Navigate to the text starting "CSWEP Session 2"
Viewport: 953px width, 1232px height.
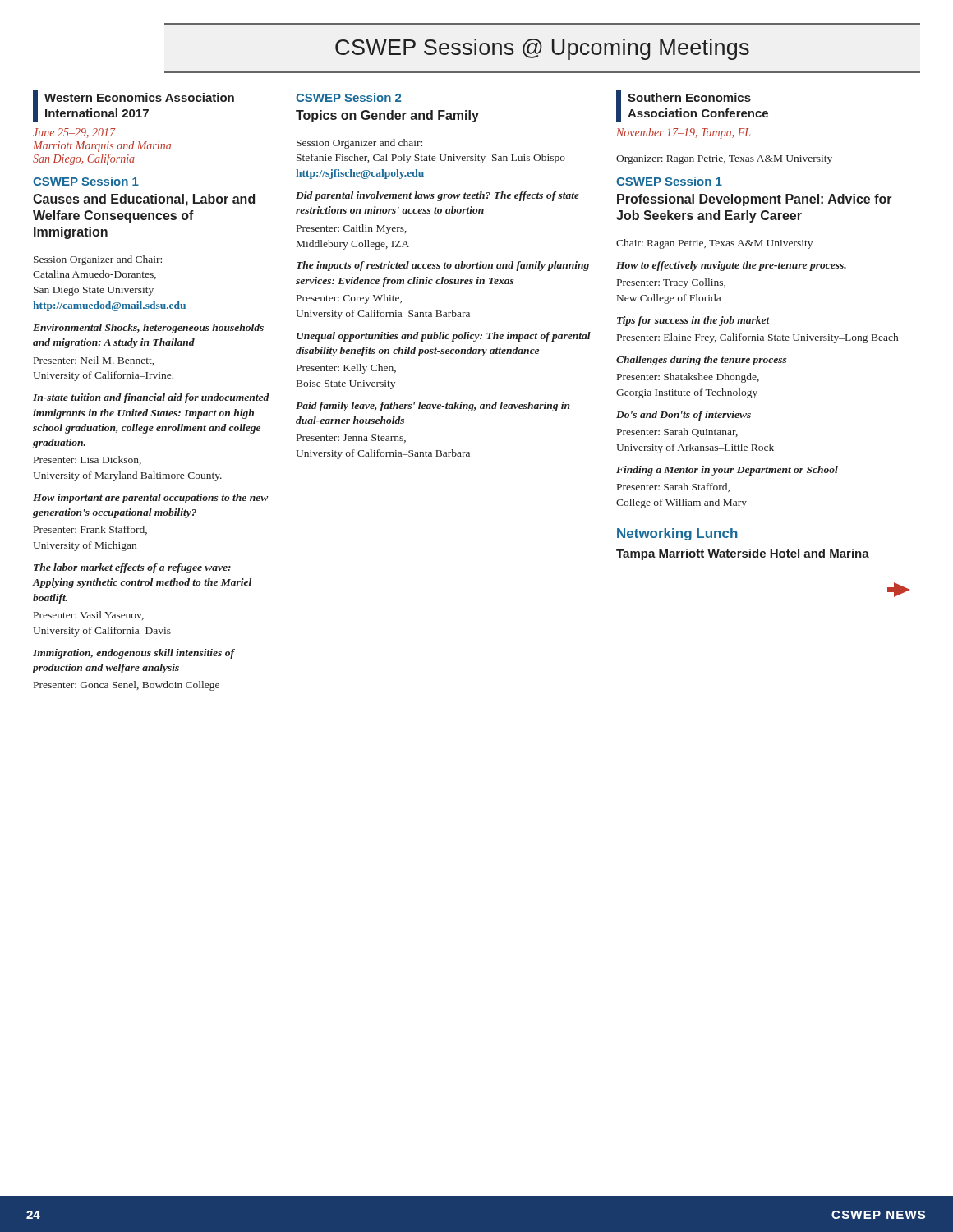tap(348, 97)
